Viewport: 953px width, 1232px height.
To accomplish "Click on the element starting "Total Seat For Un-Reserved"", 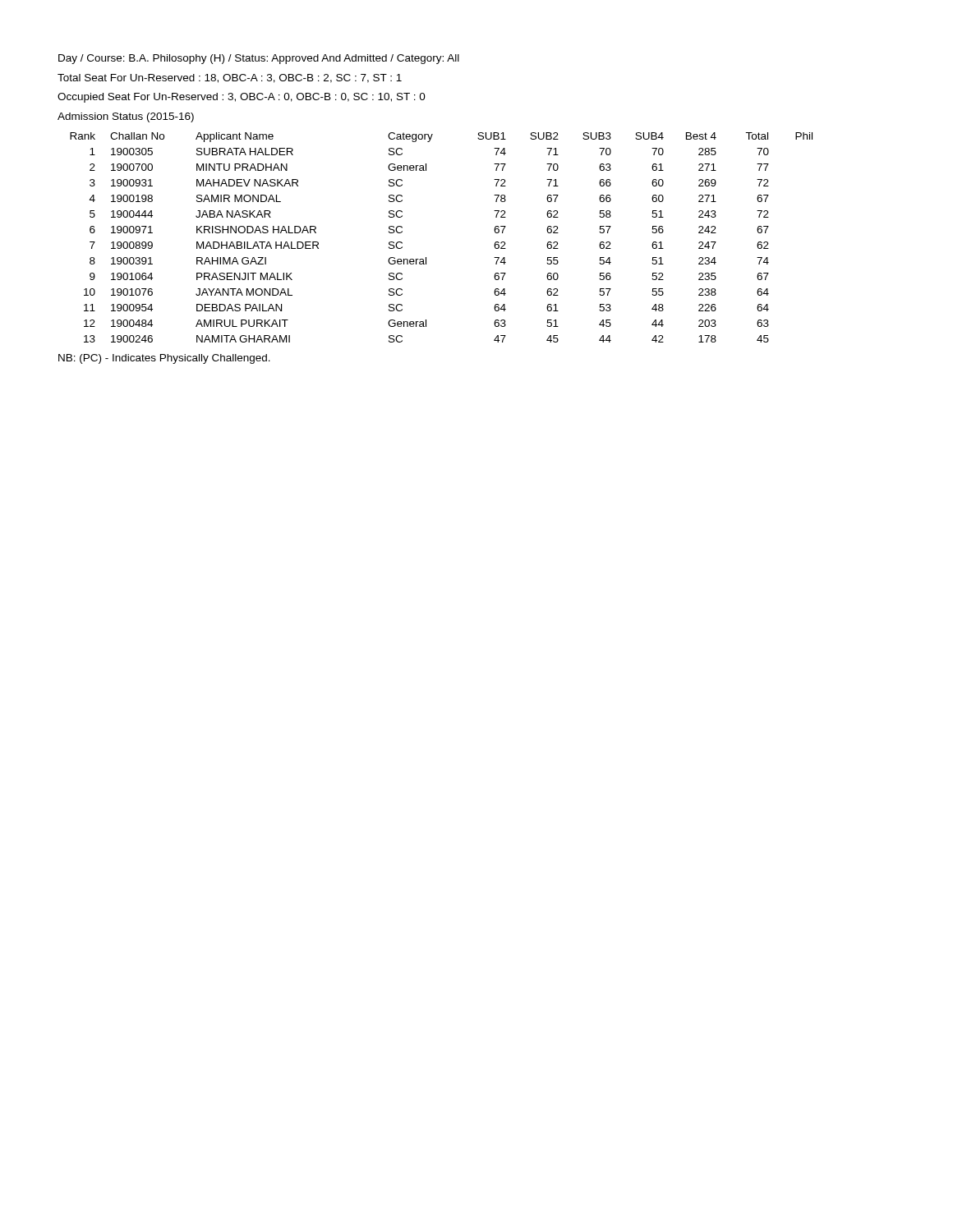I will (230, 77).
